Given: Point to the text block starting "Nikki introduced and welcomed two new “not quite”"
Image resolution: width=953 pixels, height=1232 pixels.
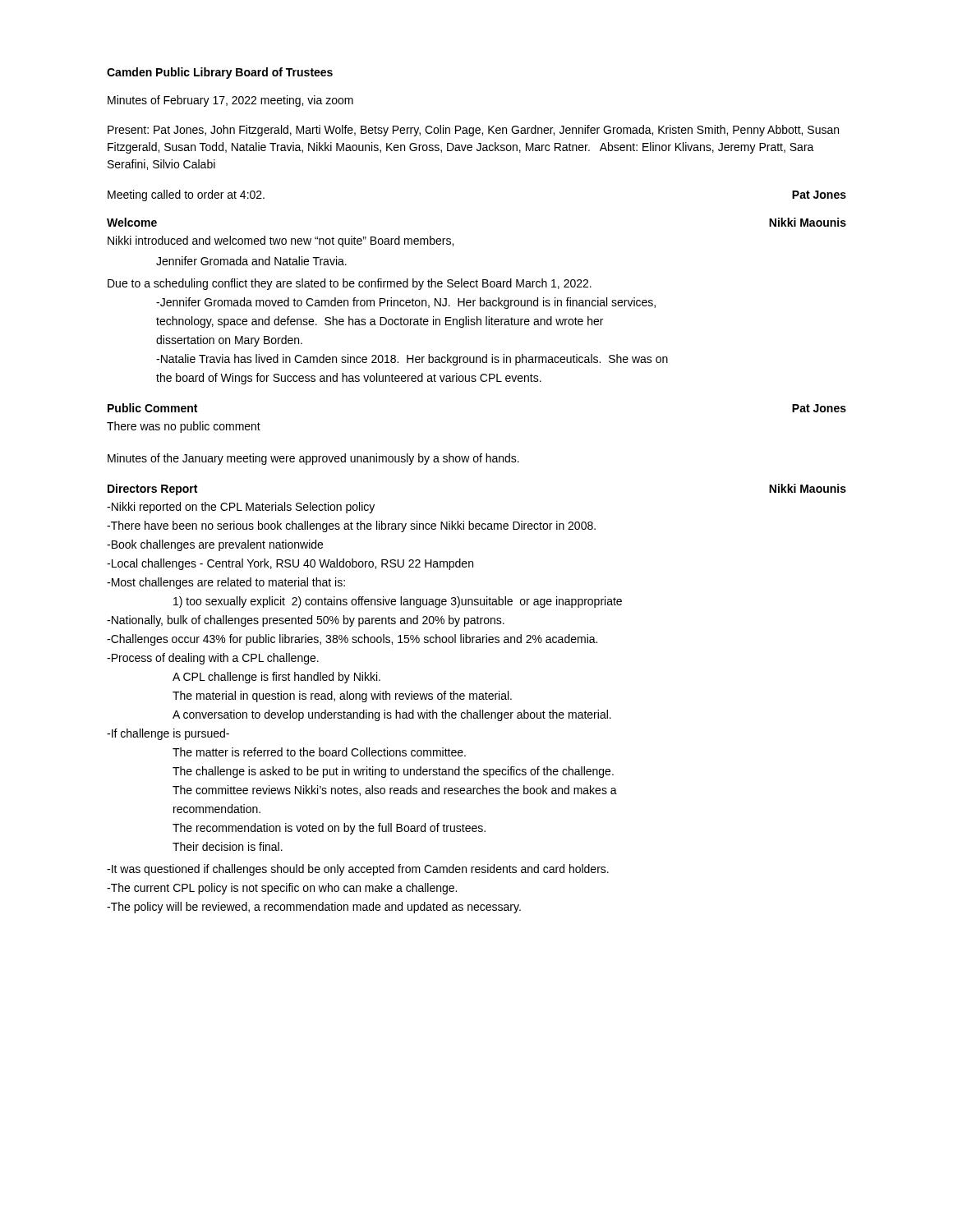Looking at the screenshot, I should (281, 241).
